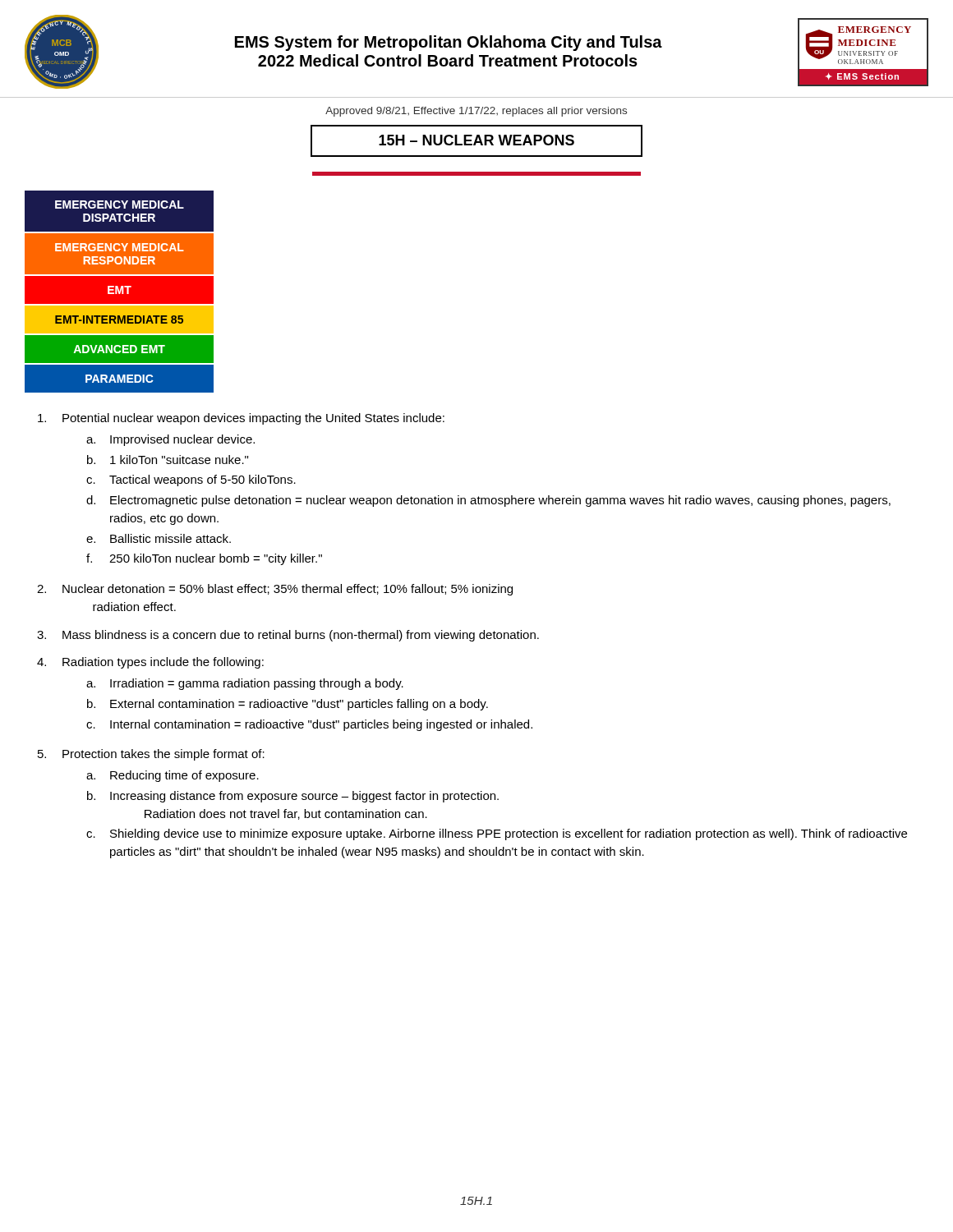
Task: Select the infographic
Action: tap(119, 292)
